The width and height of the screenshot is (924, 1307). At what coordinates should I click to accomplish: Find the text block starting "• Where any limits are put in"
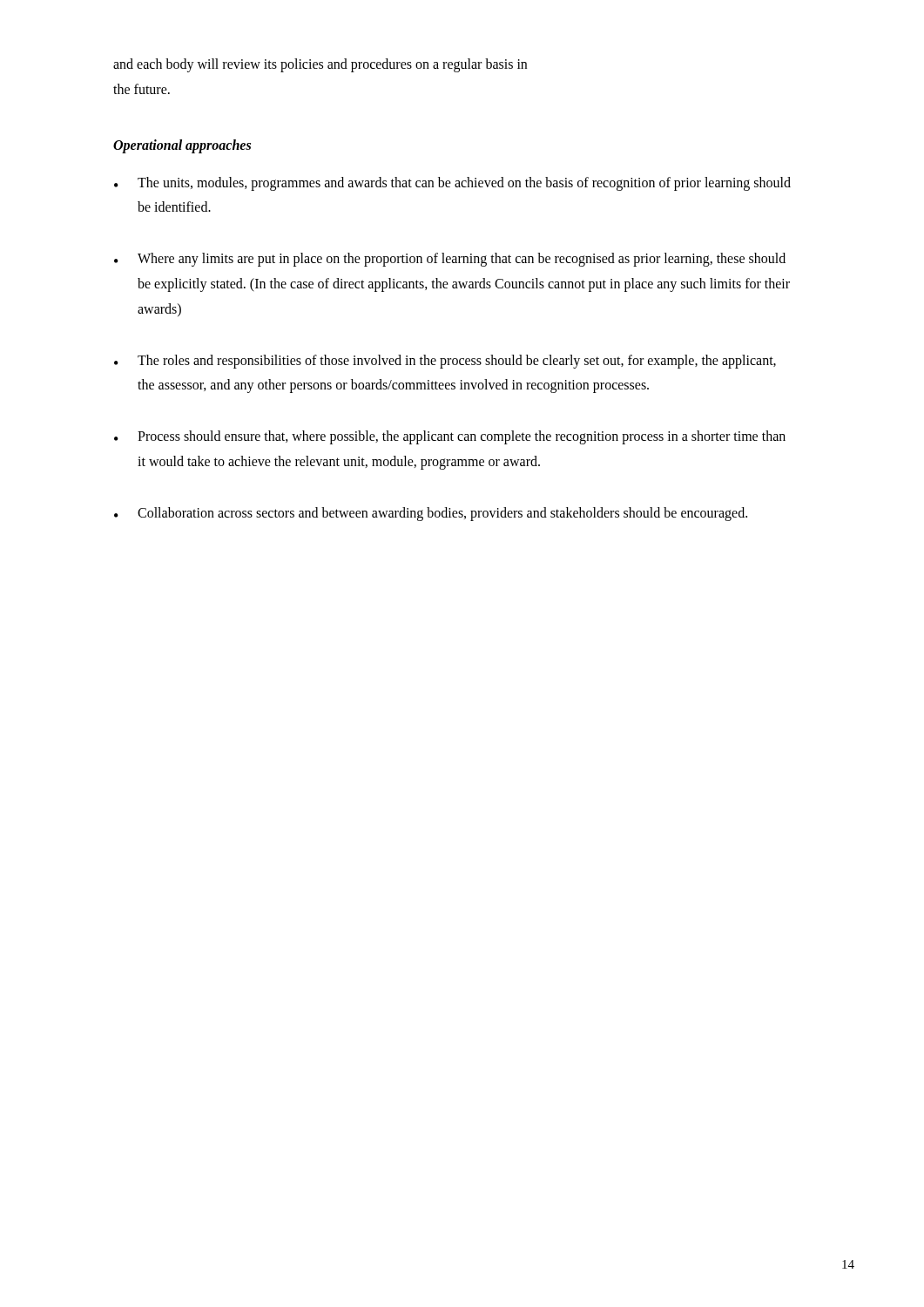(x=453, y=284)
